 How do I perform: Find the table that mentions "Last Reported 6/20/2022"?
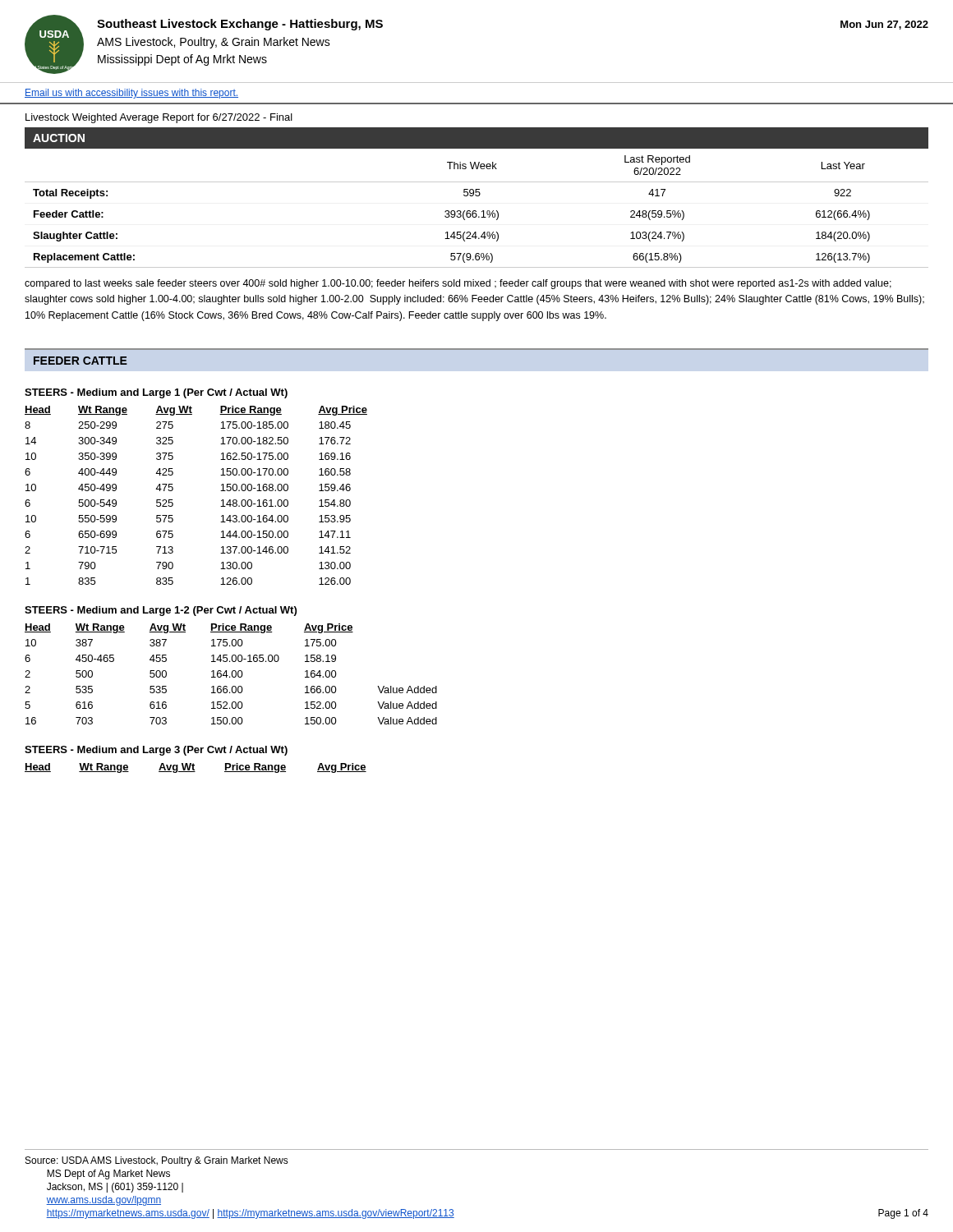[x=476, y=208]
